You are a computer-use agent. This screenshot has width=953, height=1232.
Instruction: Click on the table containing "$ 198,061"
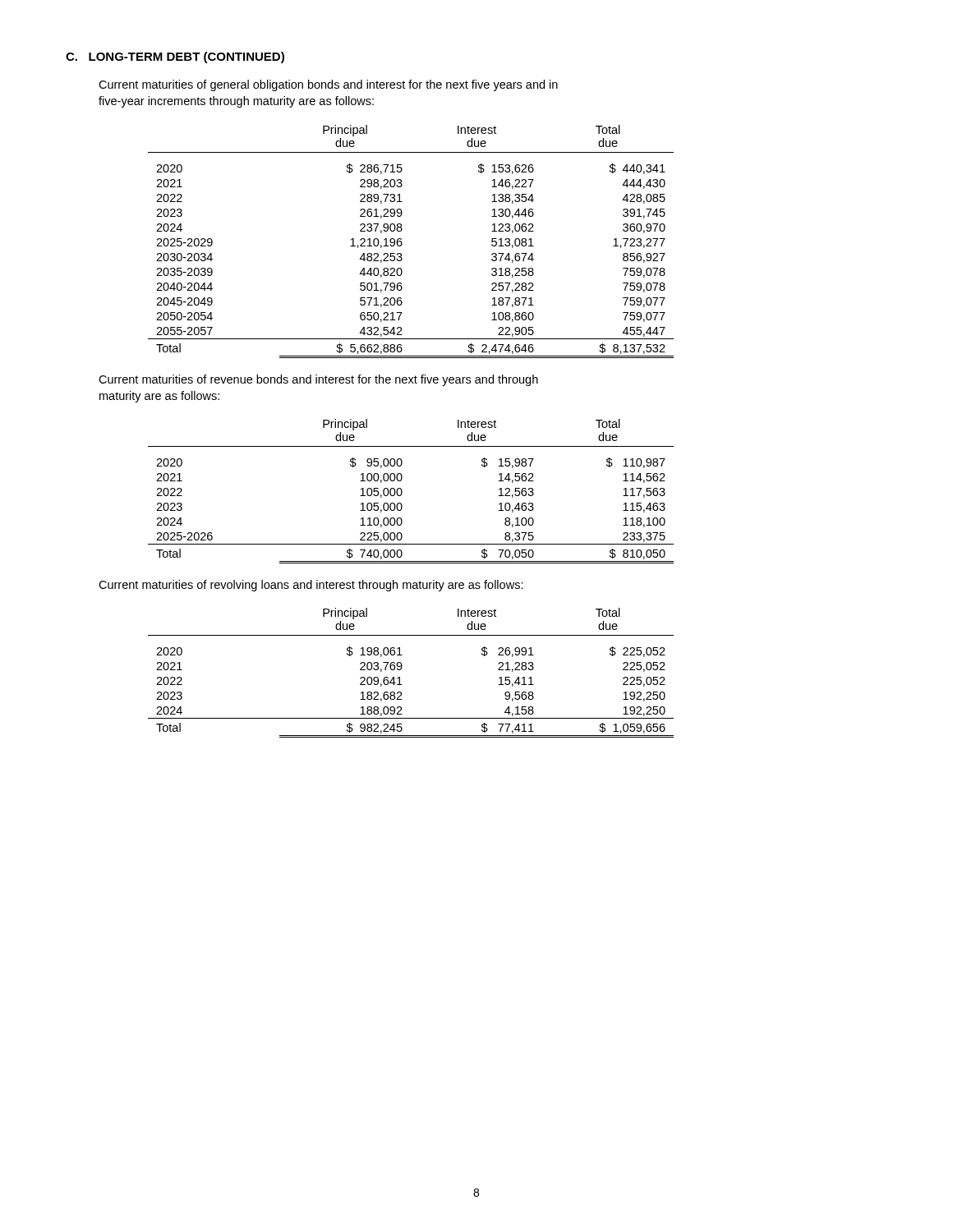tap(518, 671)
